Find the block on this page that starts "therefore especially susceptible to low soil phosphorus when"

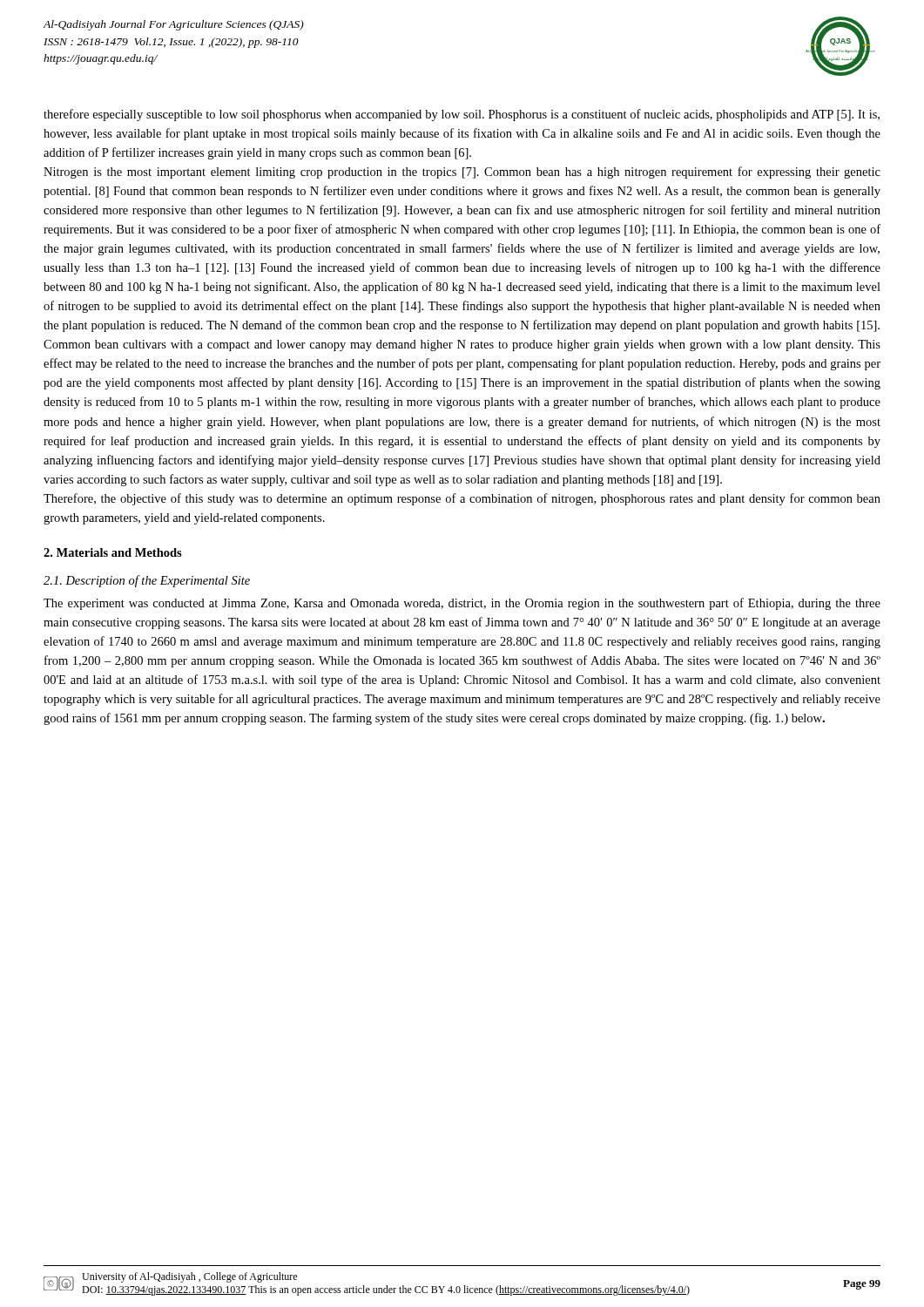[x=462, y=316]
